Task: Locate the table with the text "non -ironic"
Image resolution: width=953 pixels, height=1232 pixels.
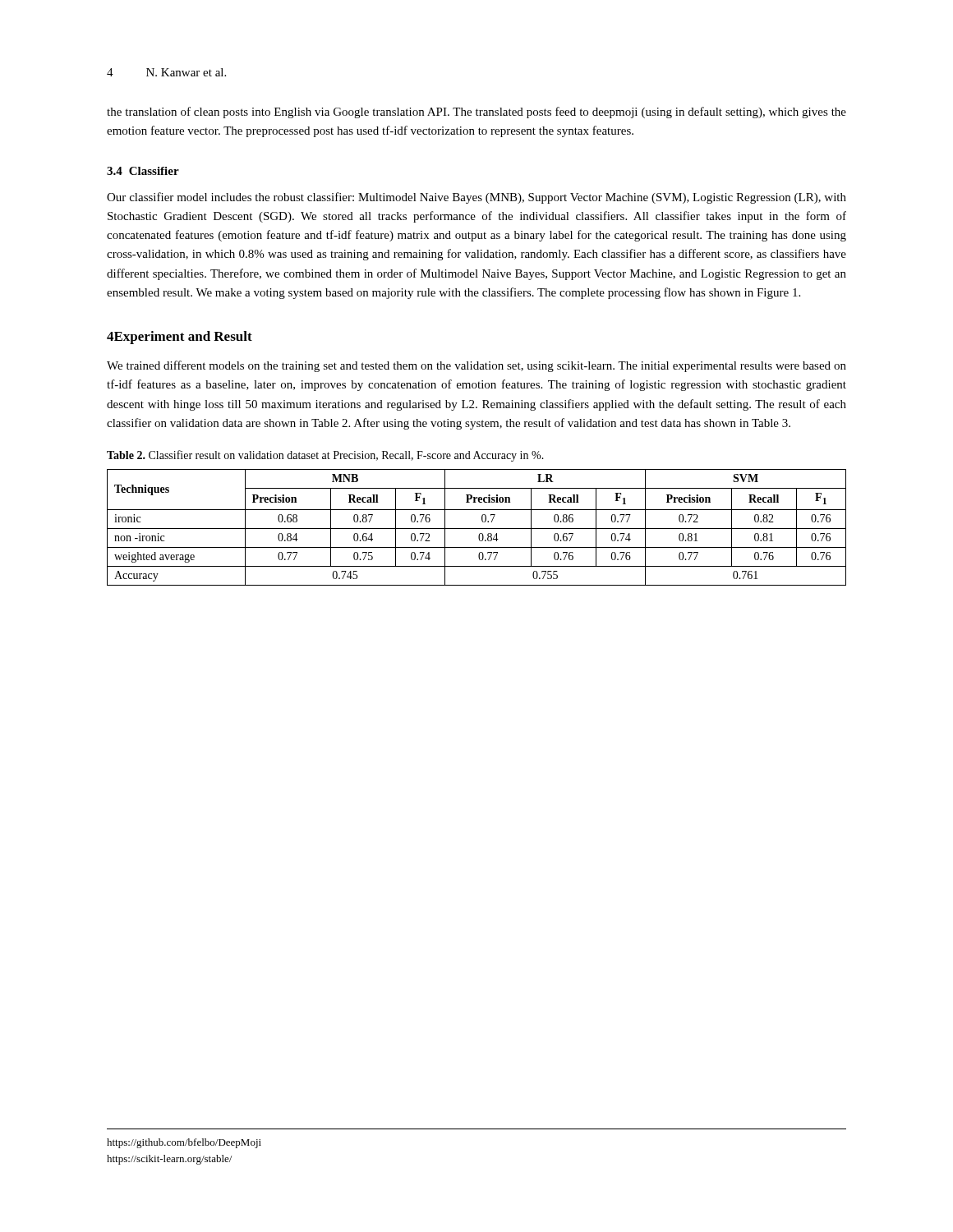Action: [x=476, y=527]
